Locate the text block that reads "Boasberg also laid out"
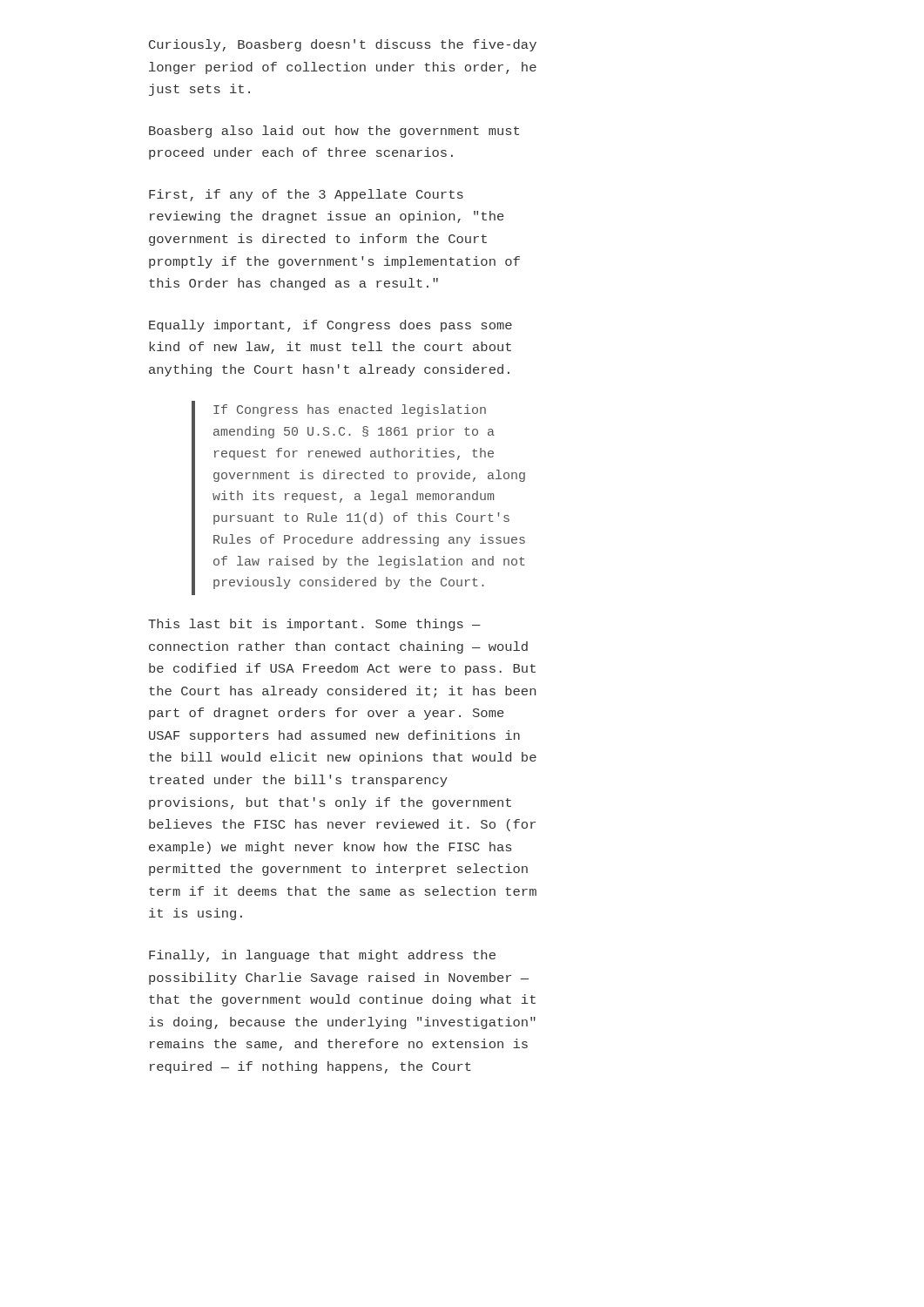Screen dimensions: 1307x924 pos(334,142)
